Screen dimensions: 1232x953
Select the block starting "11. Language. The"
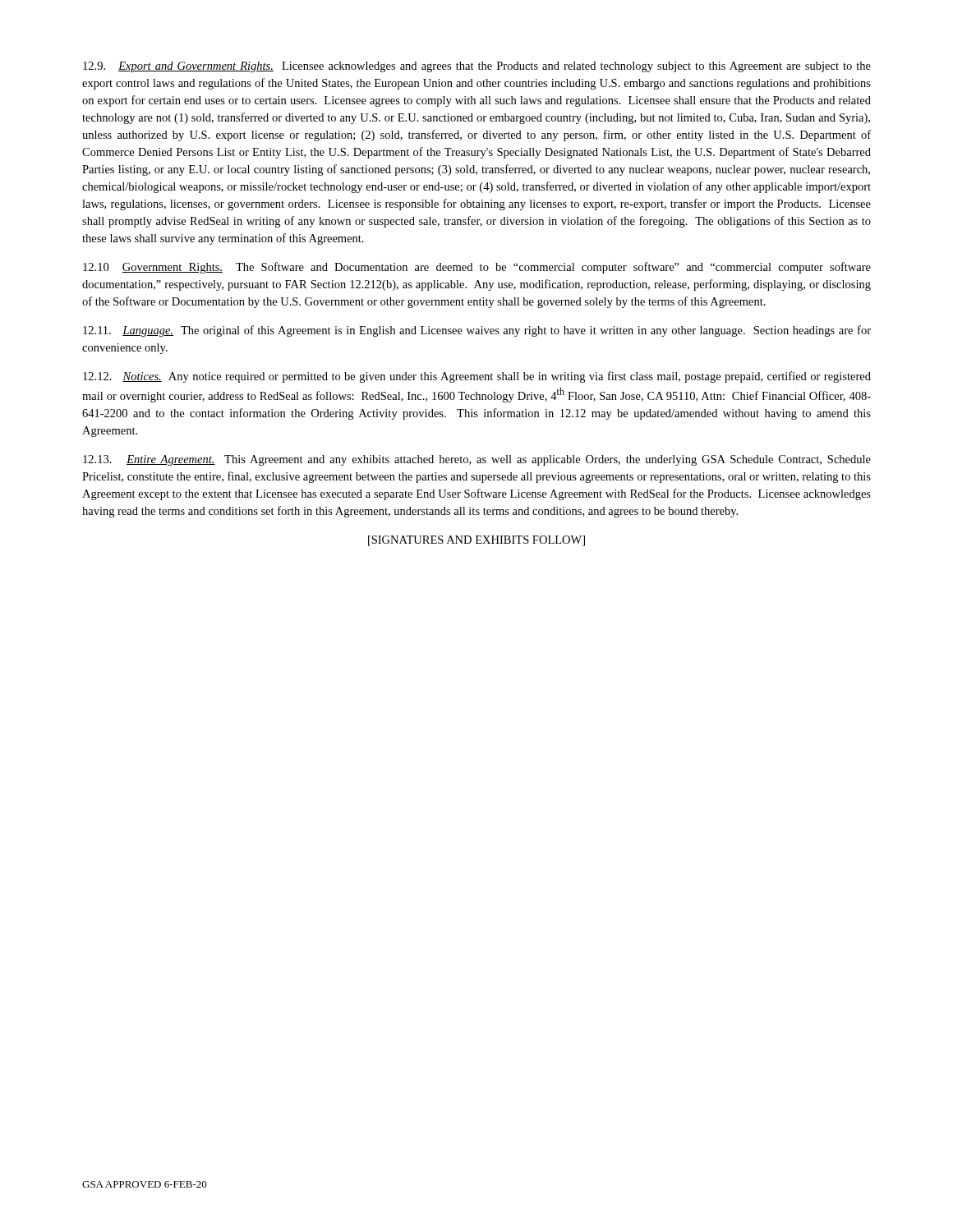tap(476, 339)
